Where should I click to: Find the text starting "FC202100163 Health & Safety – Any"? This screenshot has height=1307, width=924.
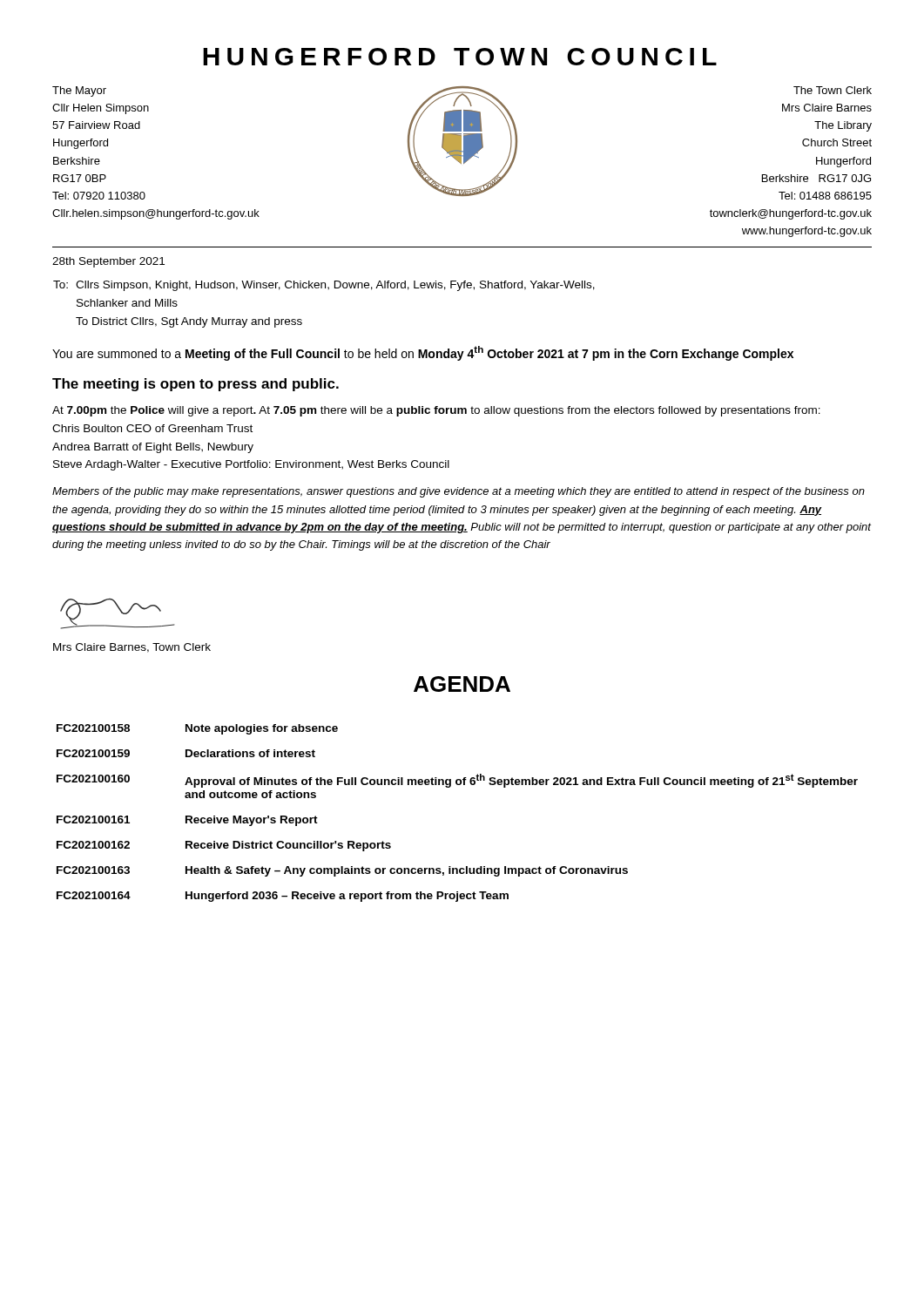[x=462, y=870]
